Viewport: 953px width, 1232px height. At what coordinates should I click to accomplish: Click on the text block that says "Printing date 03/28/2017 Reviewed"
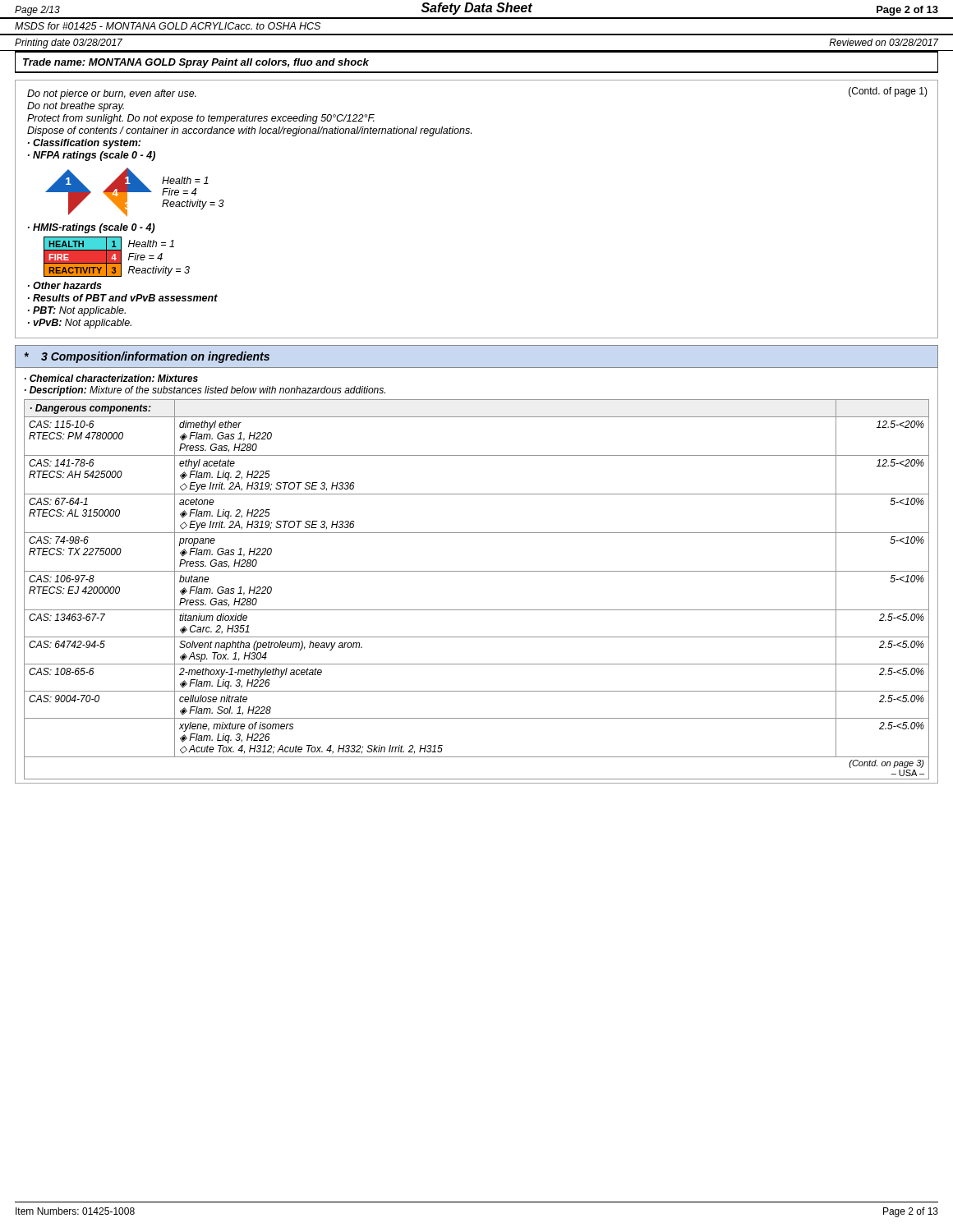[x=476, y=43]
